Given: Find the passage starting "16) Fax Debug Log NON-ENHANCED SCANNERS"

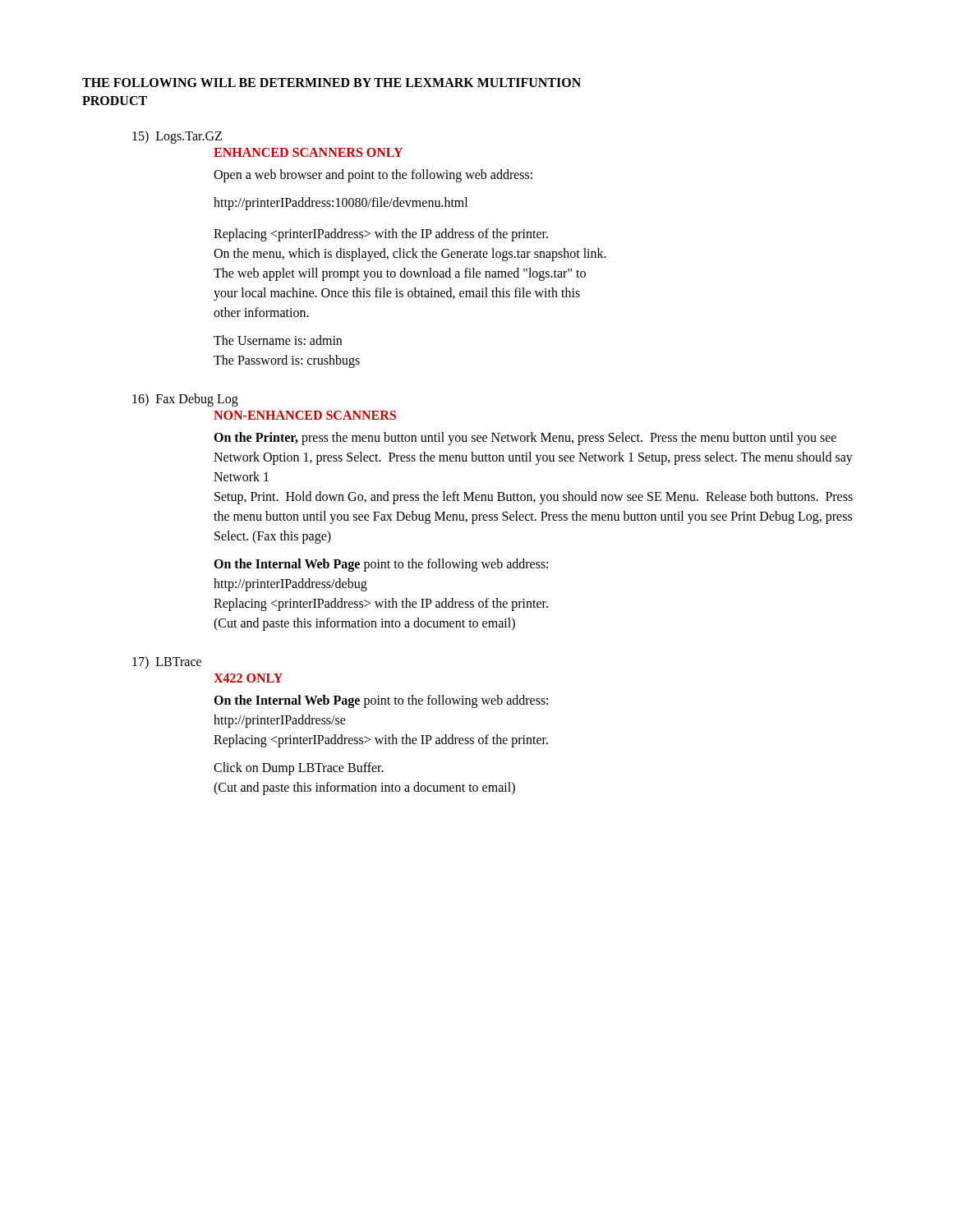Looking at the screenshot, I should (x=493, y=512).
